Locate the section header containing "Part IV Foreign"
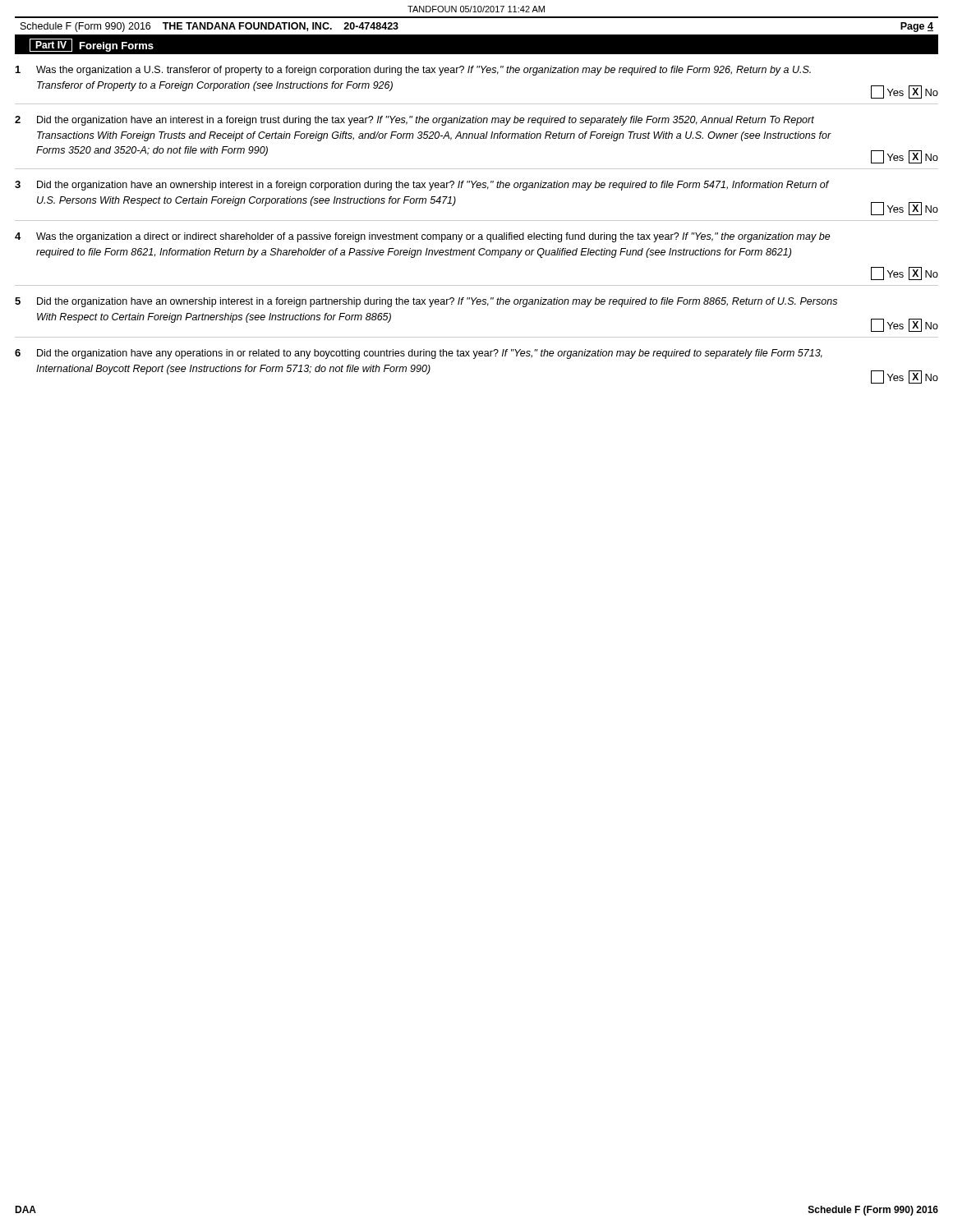The width and height of the screenshot is (953, 1232). click(92, 45)
